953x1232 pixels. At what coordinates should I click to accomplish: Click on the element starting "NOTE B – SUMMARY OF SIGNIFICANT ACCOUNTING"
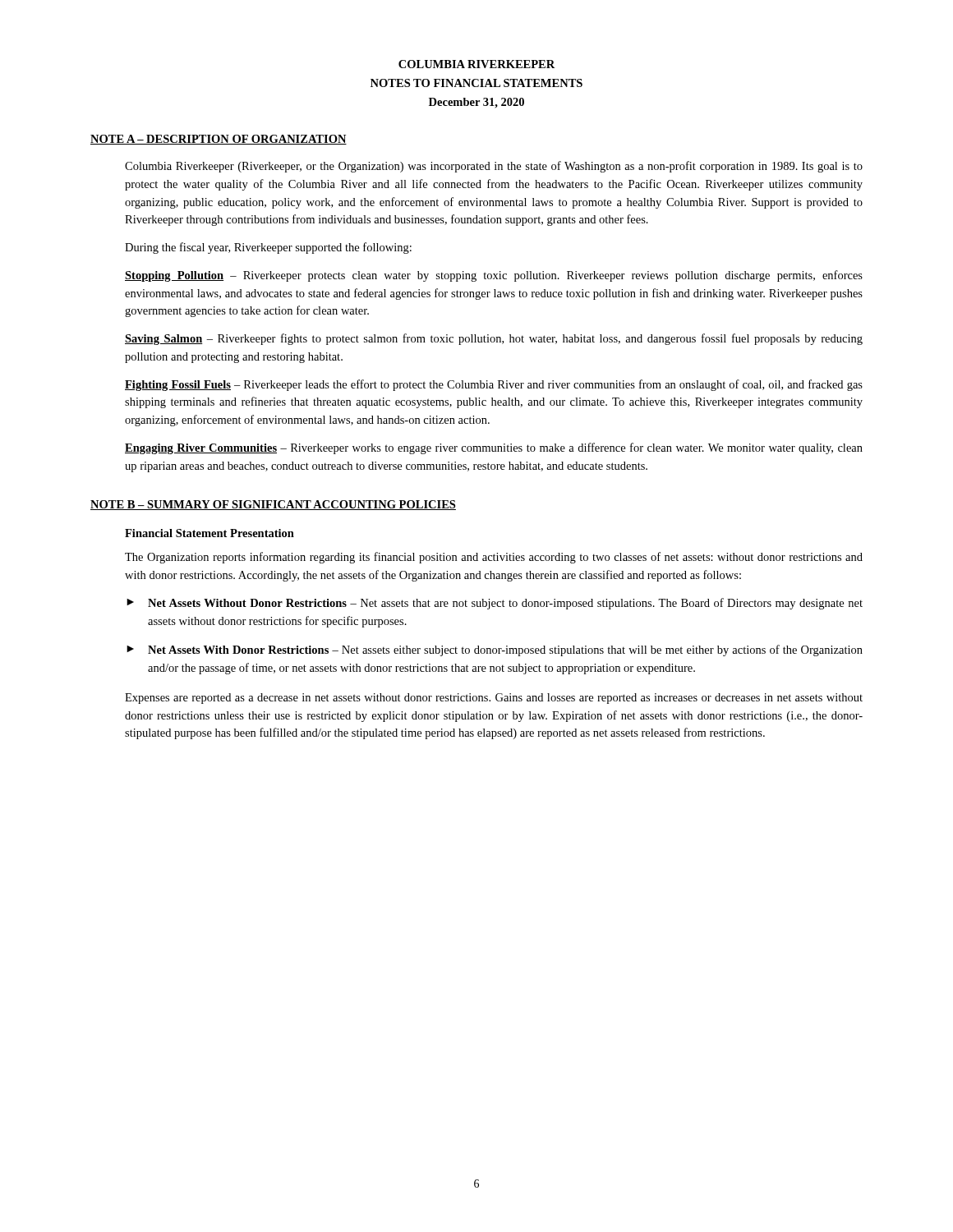273,505
